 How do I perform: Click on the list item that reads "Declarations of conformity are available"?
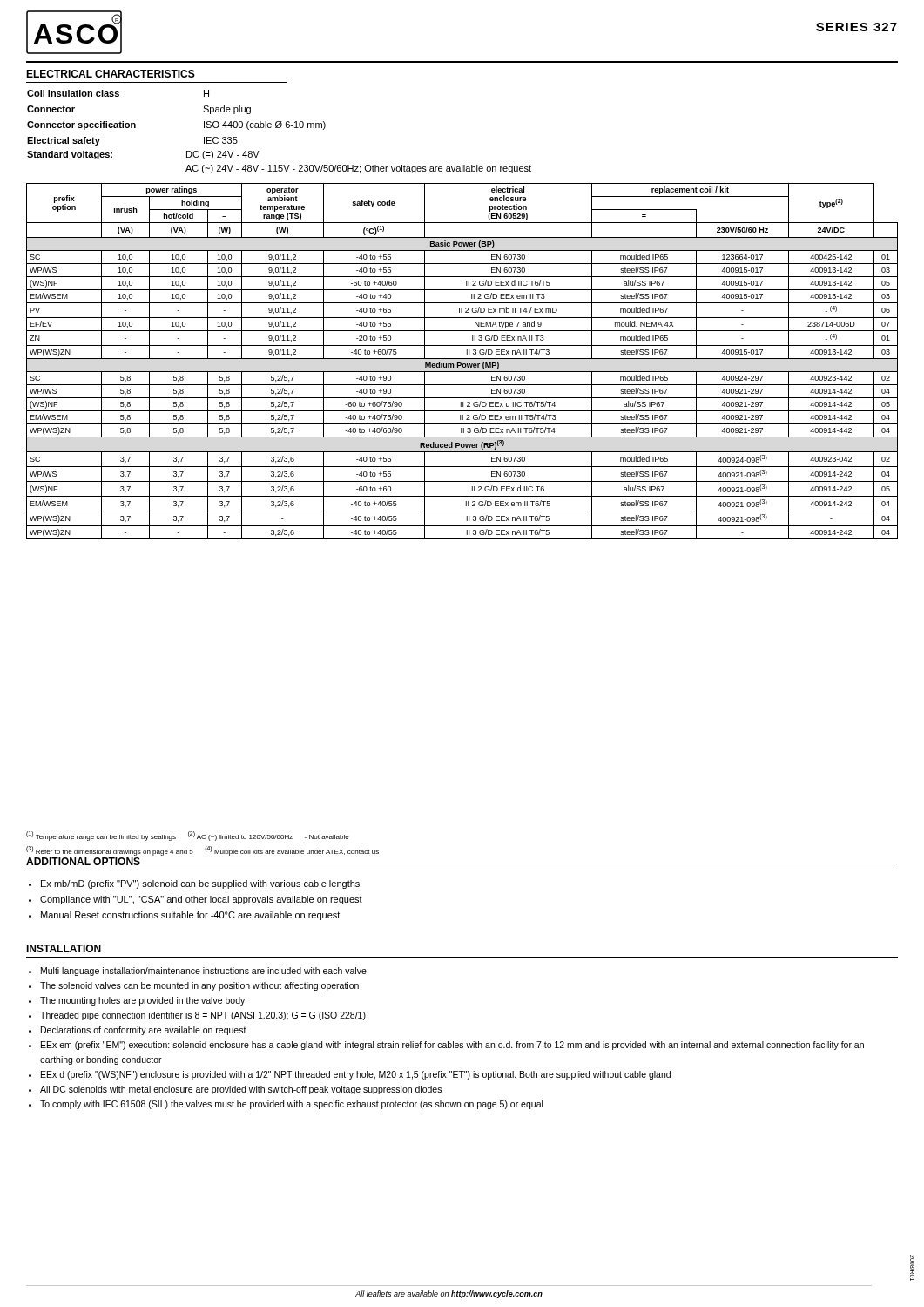(143, 1030)
